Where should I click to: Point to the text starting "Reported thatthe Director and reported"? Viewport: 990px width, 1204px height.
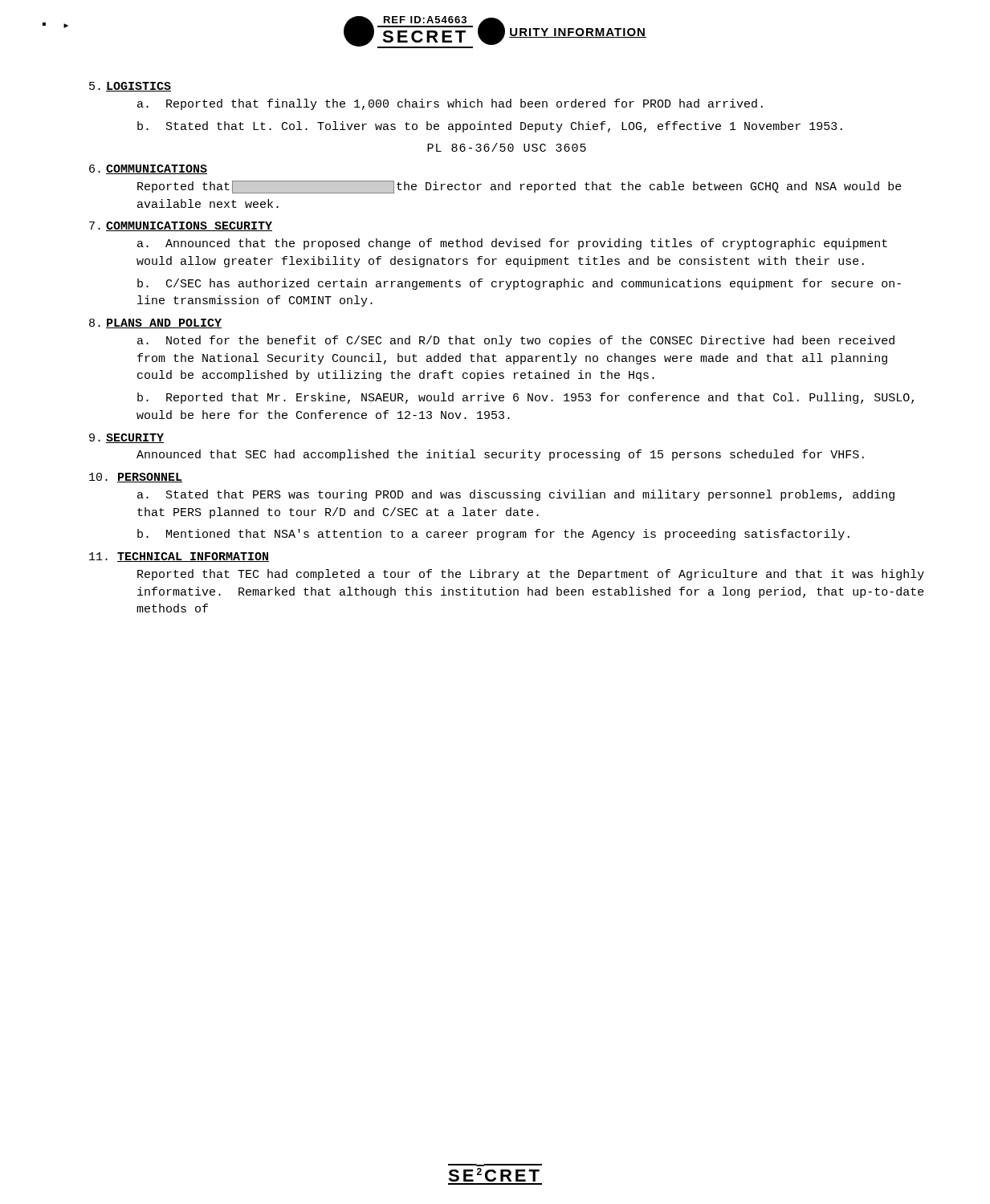click(519, 196)
